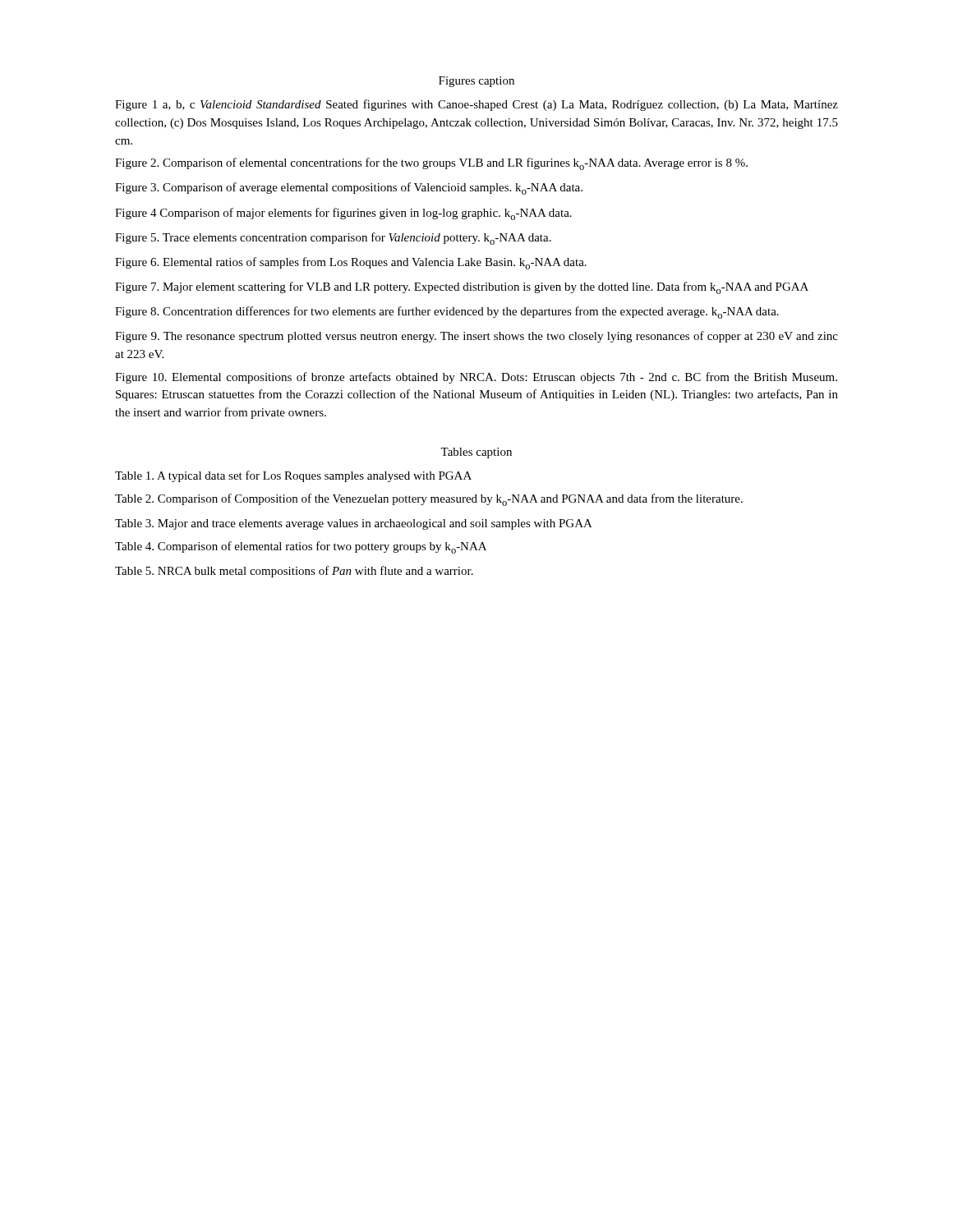Screen dimensions: 1232x953
Task: Point to the block beginning "Table 5. NRCA bulk metal"
Action: tap(294, 571)
